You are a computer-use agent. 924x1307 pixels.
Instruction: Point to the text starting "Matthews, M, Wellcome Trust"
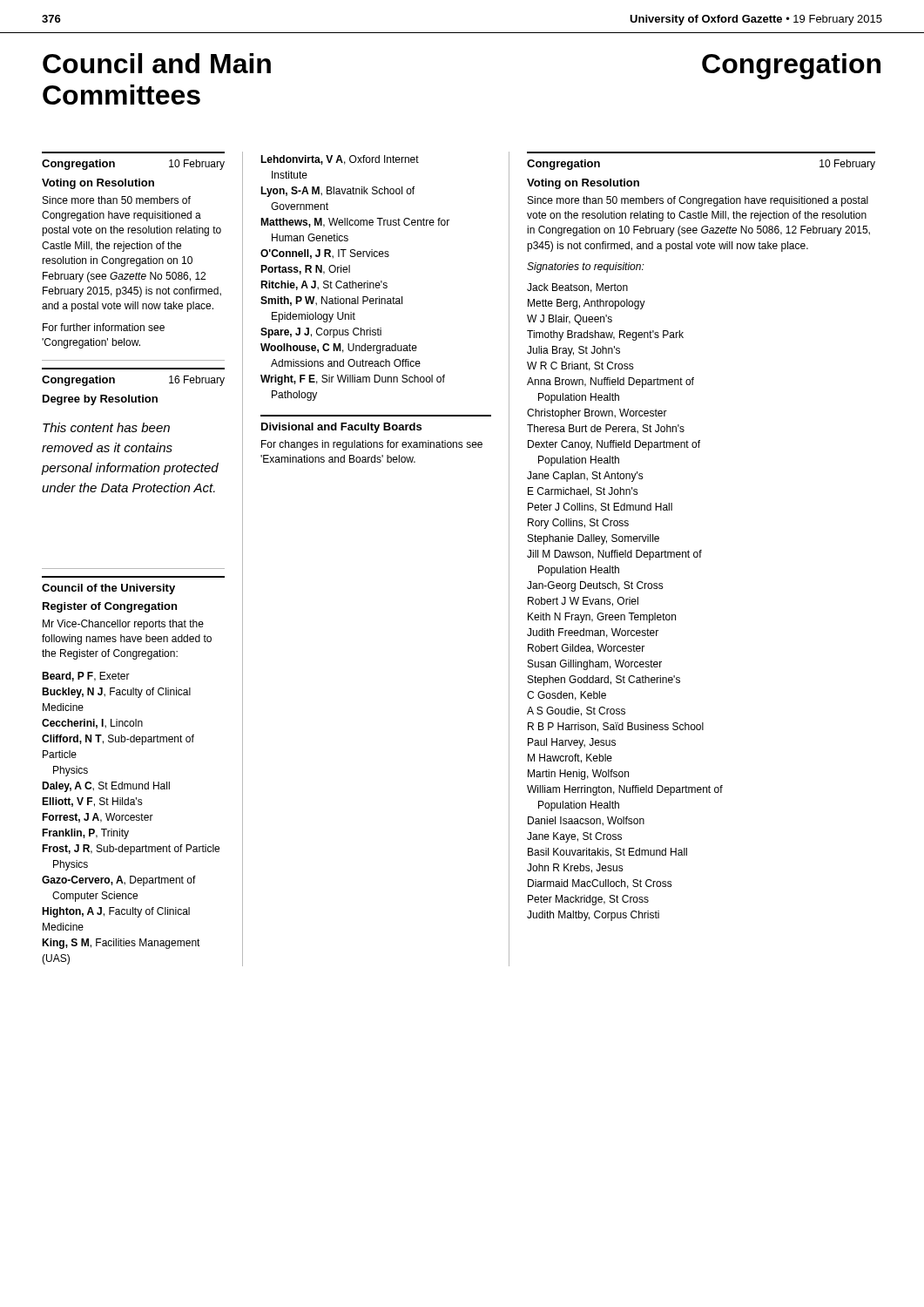pyautogui.click(x=355, y=230)
